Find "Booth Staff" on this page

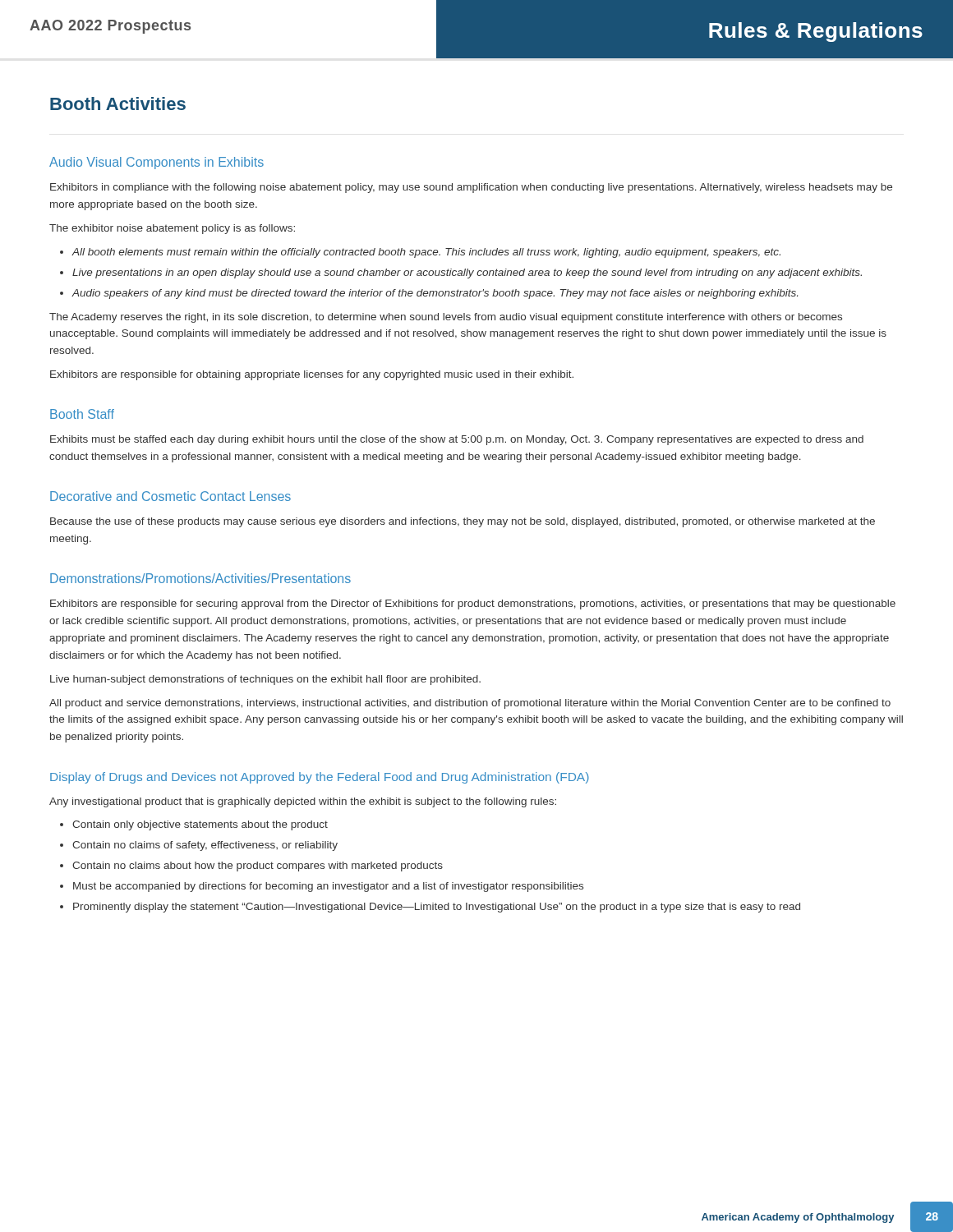click(82, 415)
